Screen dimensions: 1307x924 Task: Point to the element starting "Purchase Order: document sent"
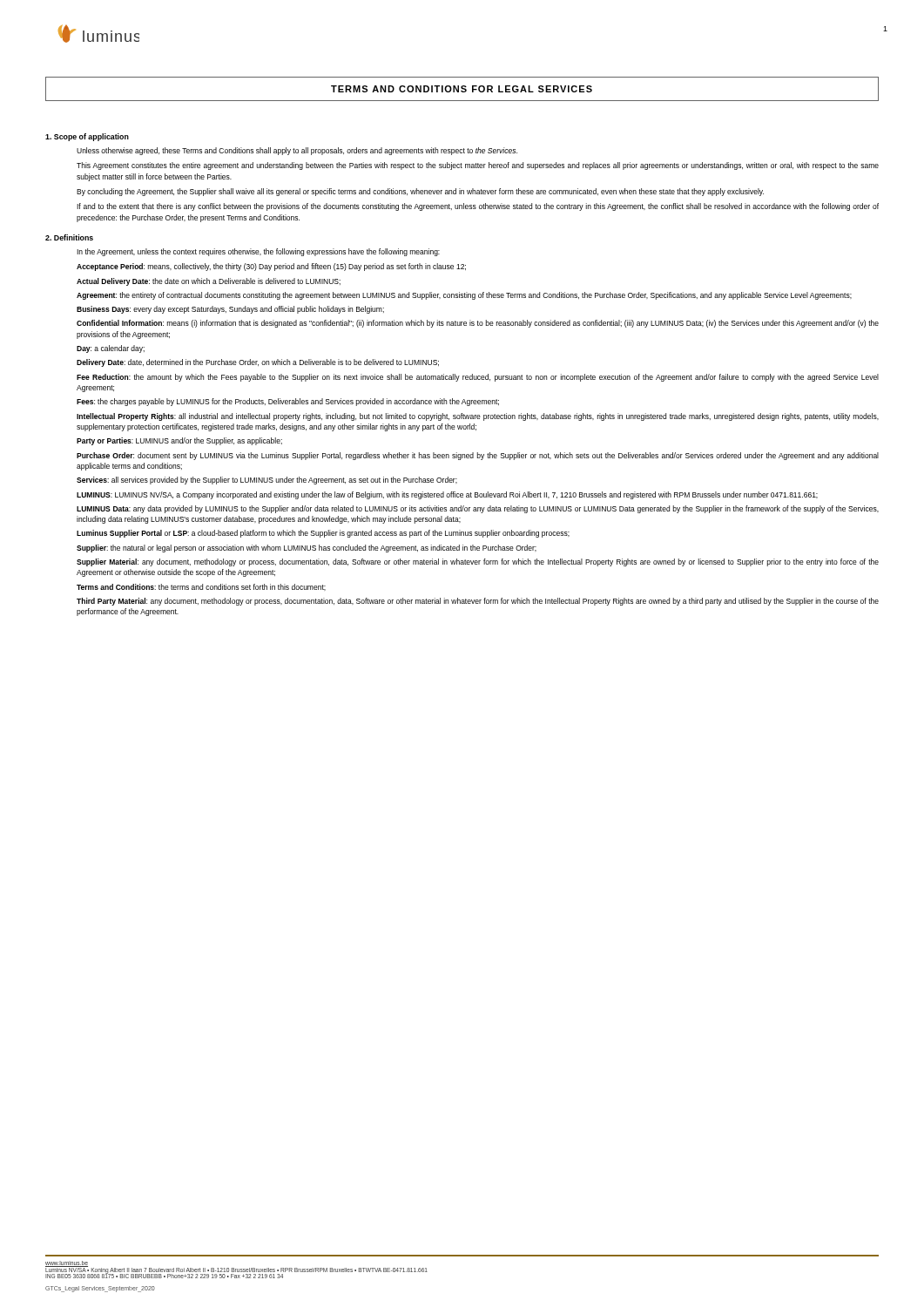point(478,461)
